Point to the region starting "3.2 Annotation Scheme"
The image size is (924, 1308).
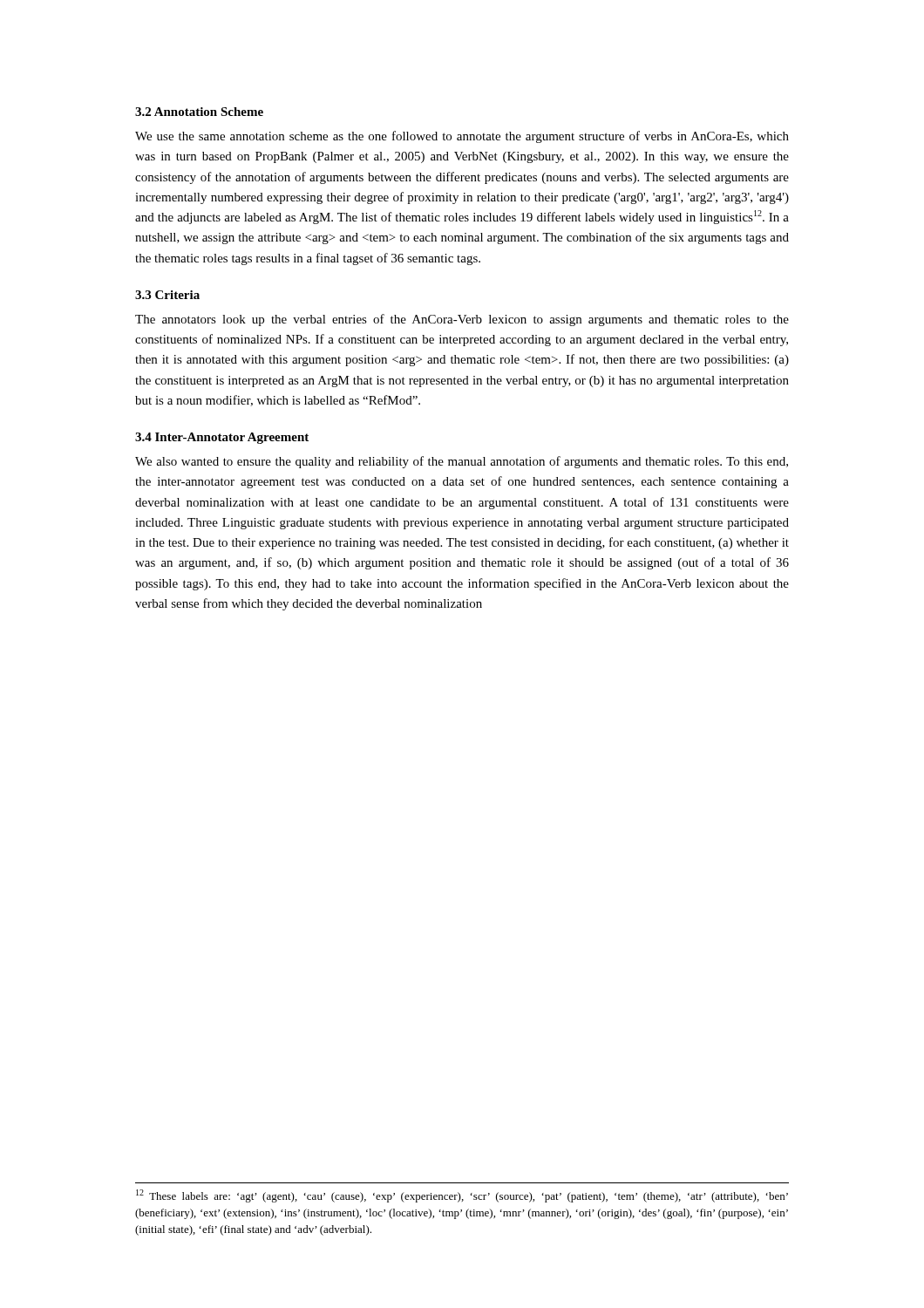coord(199,112)
